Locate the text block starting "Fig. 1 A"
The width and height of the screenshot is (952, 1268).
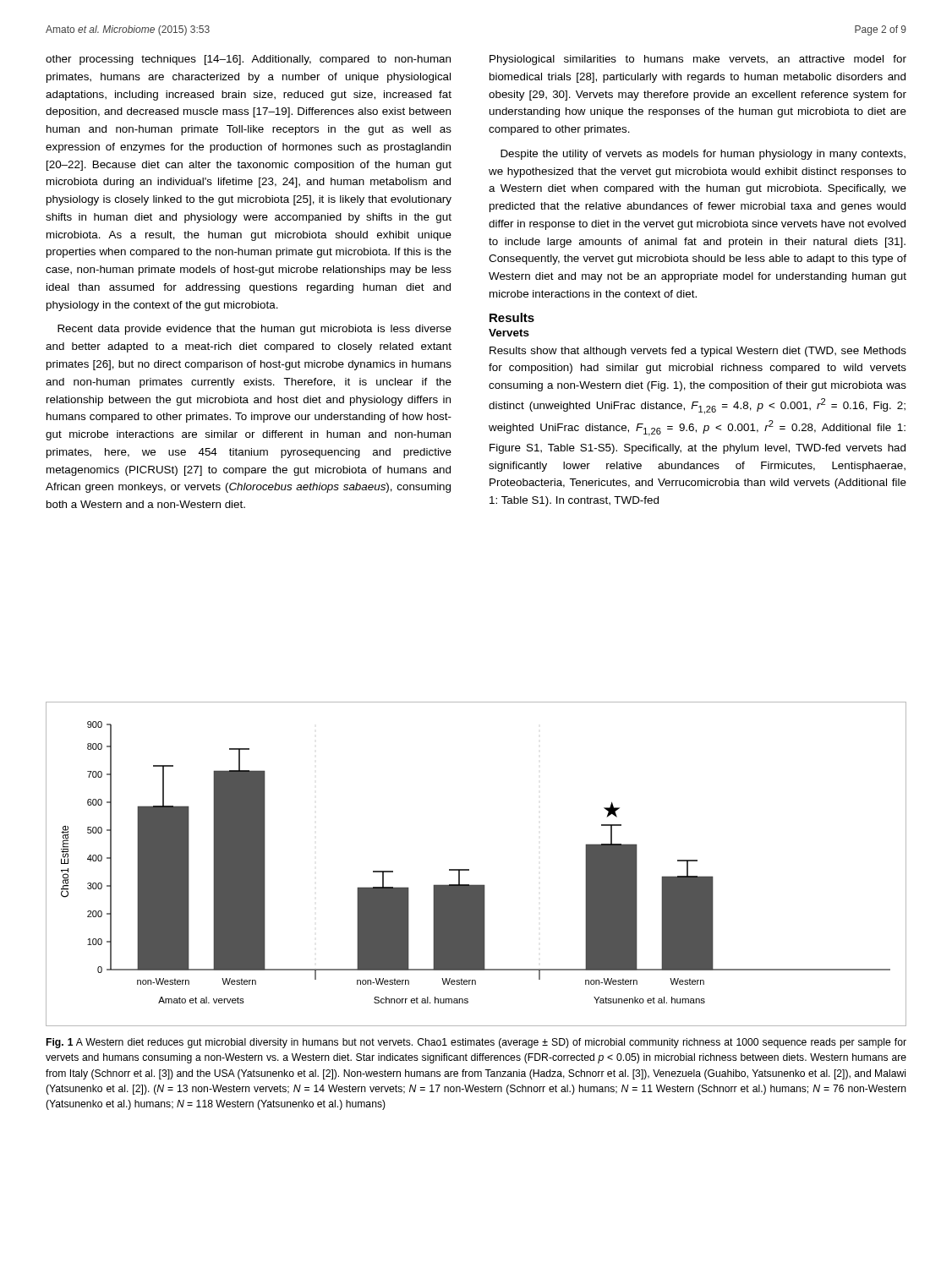[476, 1073]
